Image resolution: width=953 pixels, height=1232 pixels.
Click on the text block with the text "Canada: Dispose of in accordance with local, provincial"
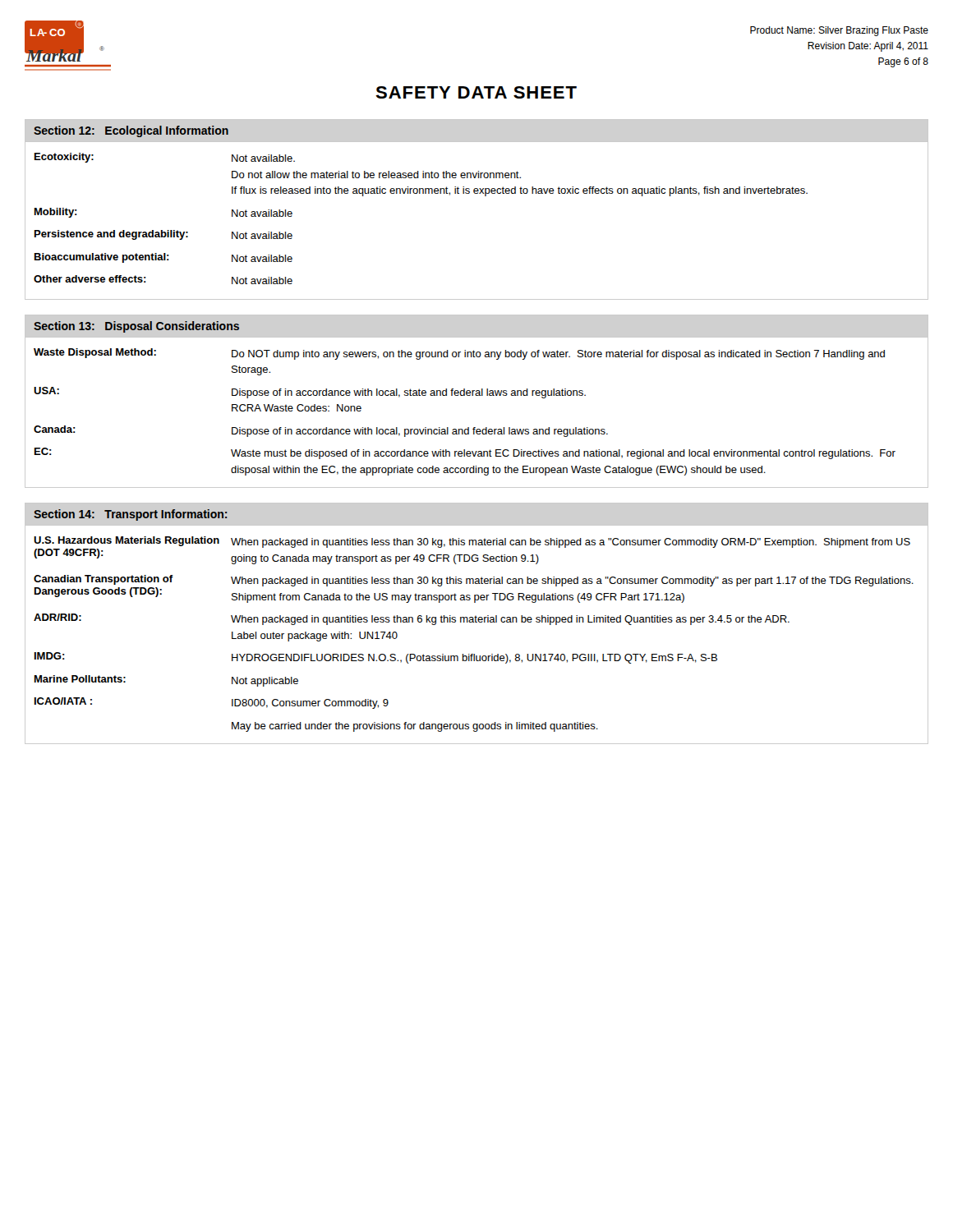pos(476,431)
